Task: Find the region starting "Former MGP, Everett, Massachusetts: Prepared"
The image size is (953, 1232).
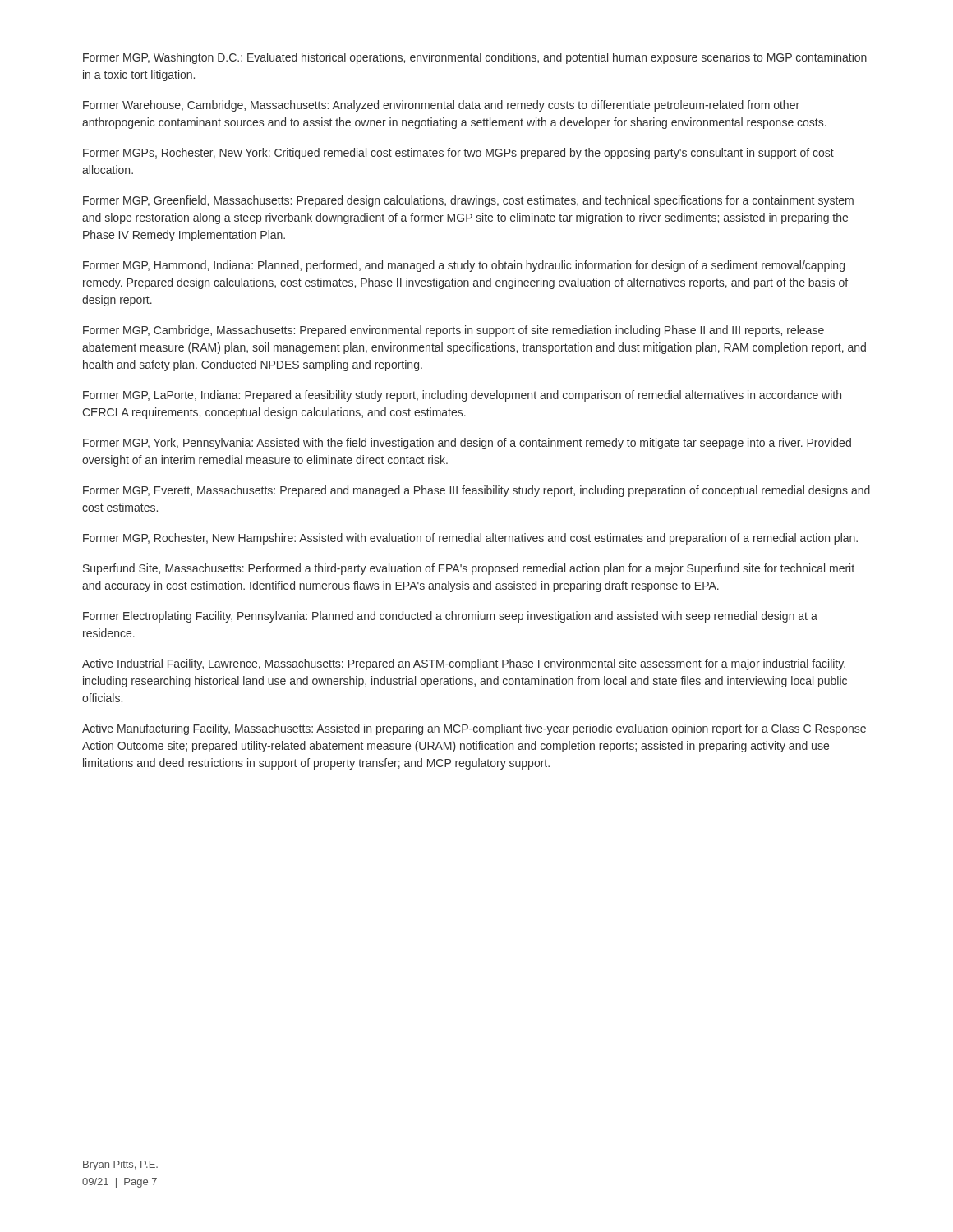Action: [476, 499]
